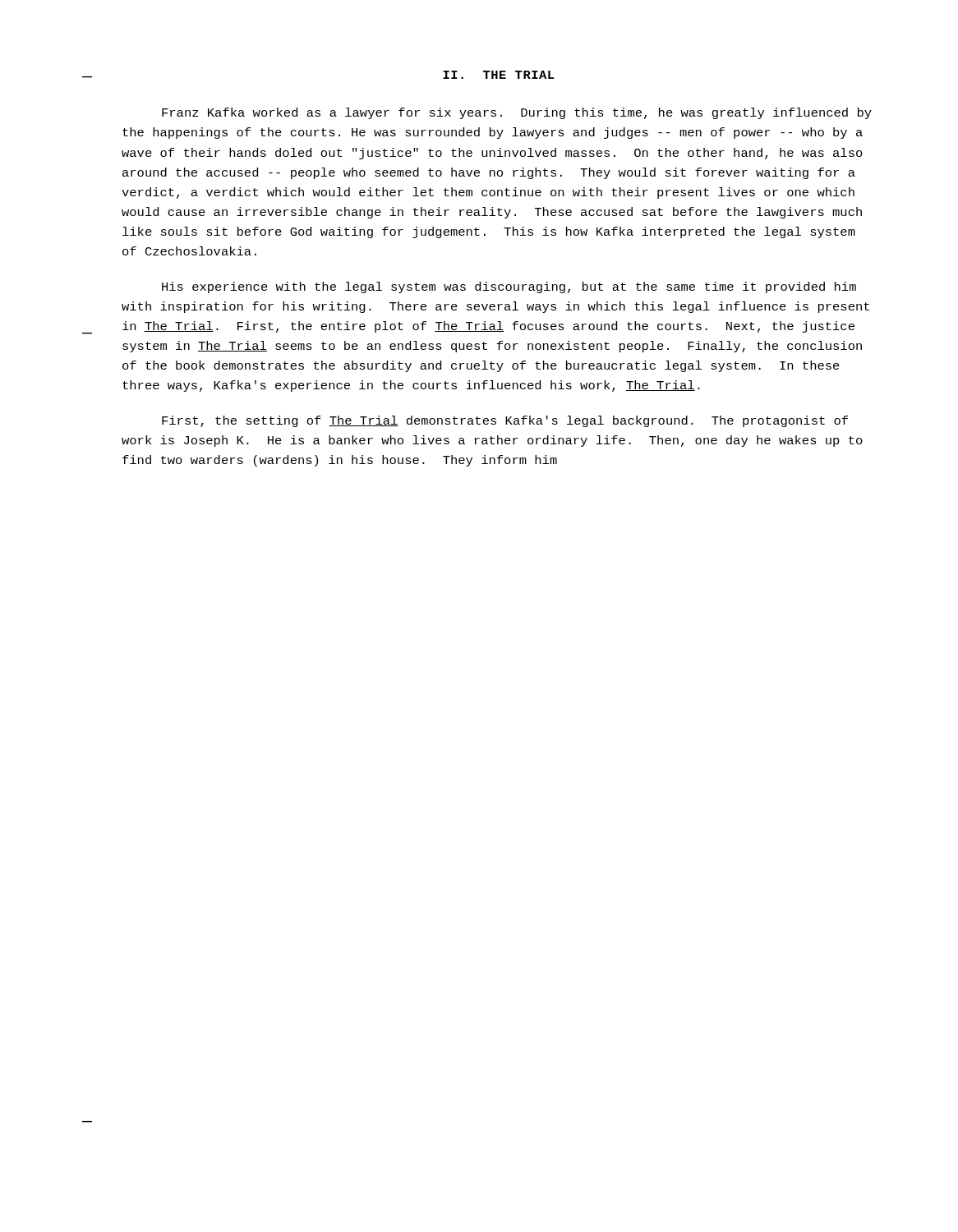Click the passage that begins "First, the setting"

coord(492,441)
